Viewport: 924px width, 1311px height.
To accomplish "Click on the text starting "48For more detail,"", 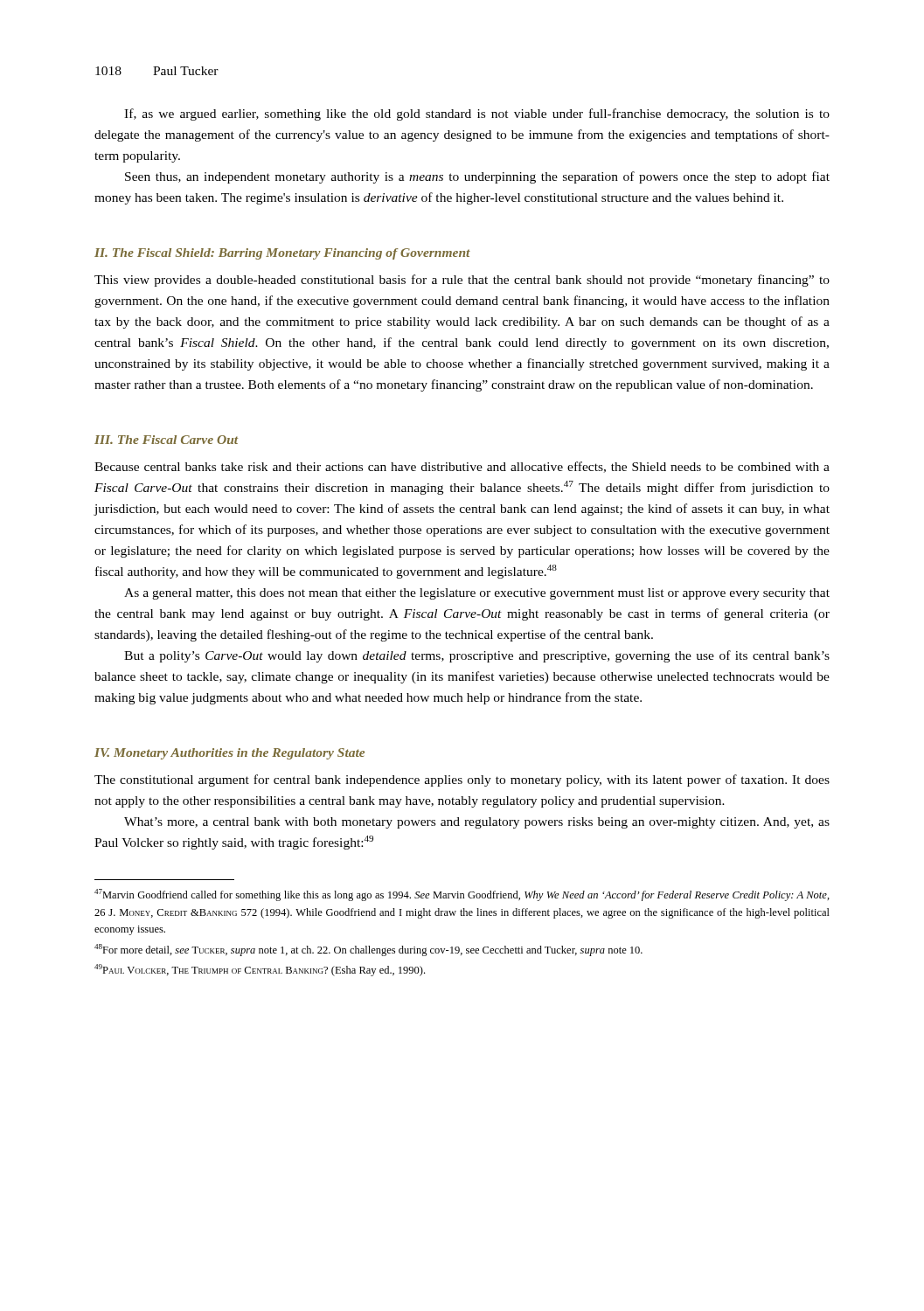I will click(462, 950).
